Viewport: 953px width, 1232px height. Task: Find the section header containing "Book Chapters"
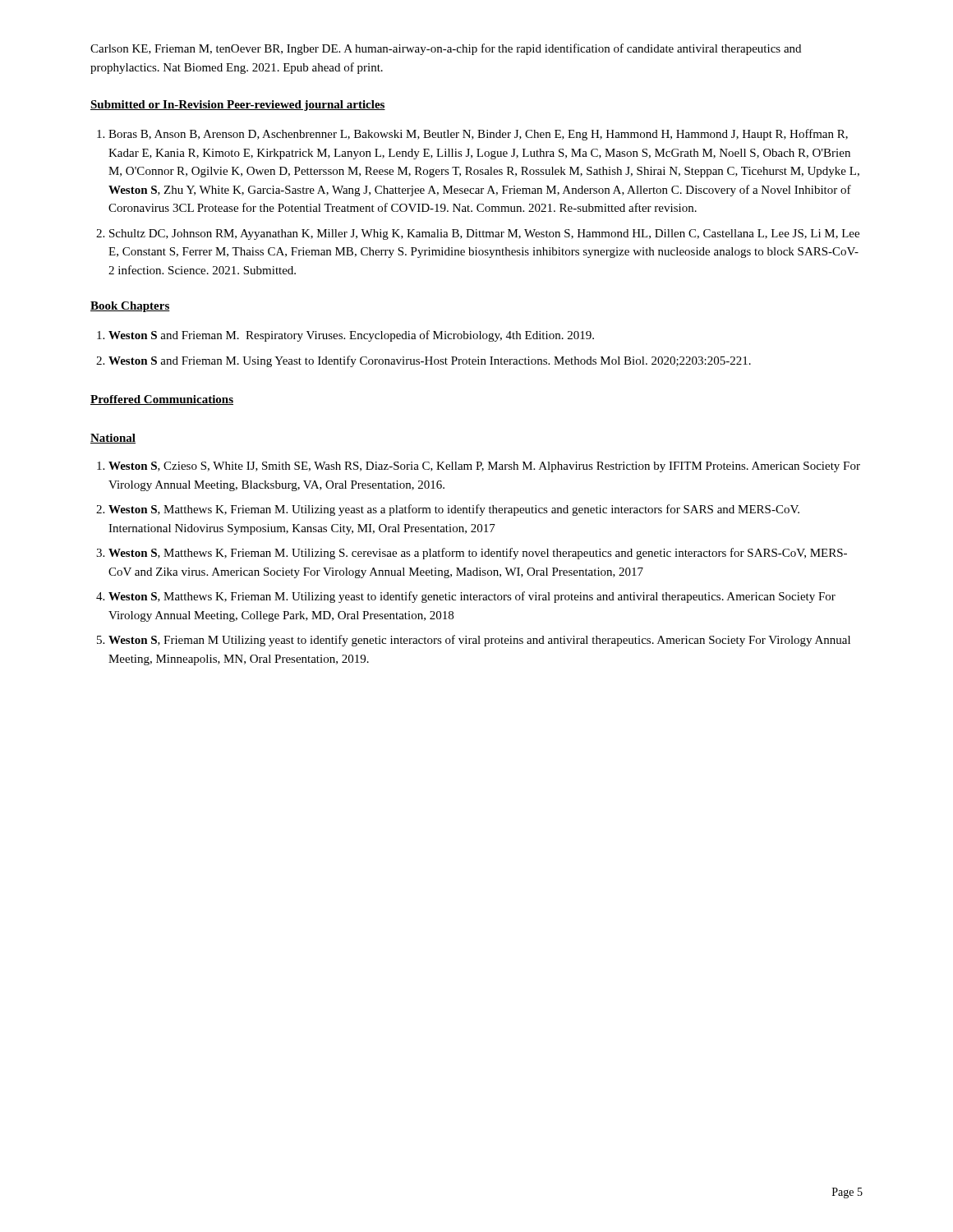[x=130, y=306]
